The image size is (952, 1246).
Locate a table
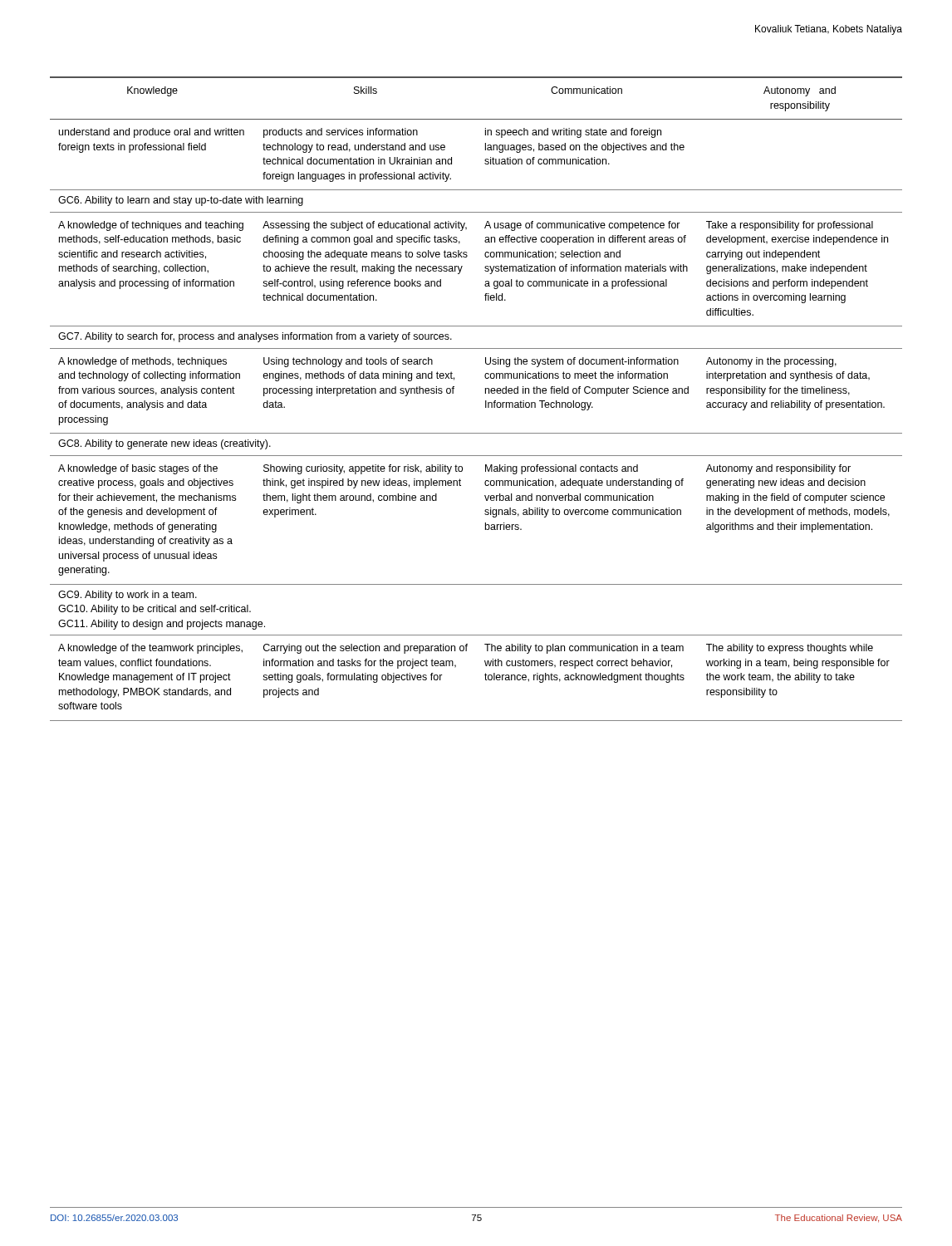[476, 398]
